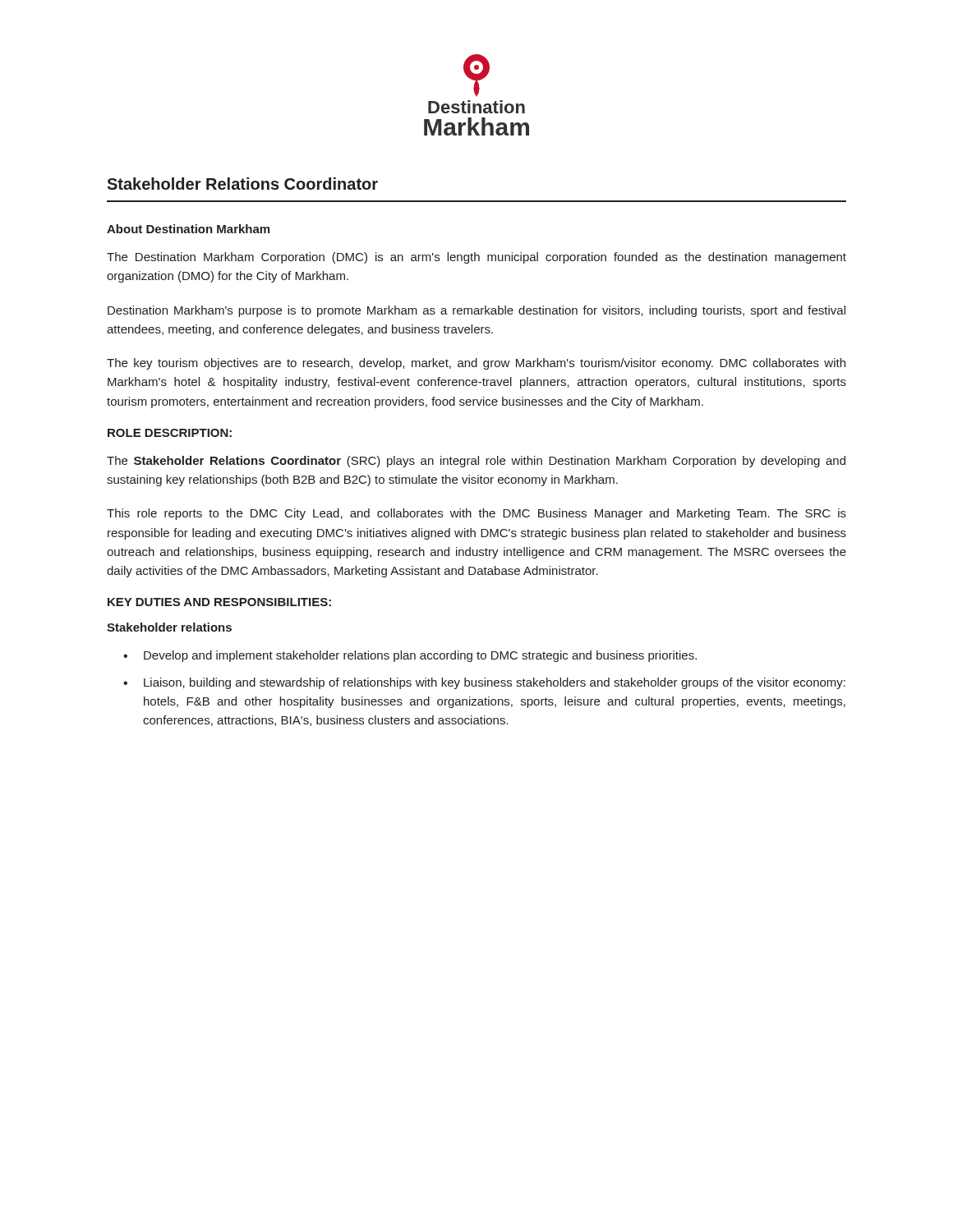Where does it say "KEY DUTIES AND RESPONSIBILITIES:"?
Image resolution: width=953 pixels, height=1232 pixels.
[x=219, y=602]
